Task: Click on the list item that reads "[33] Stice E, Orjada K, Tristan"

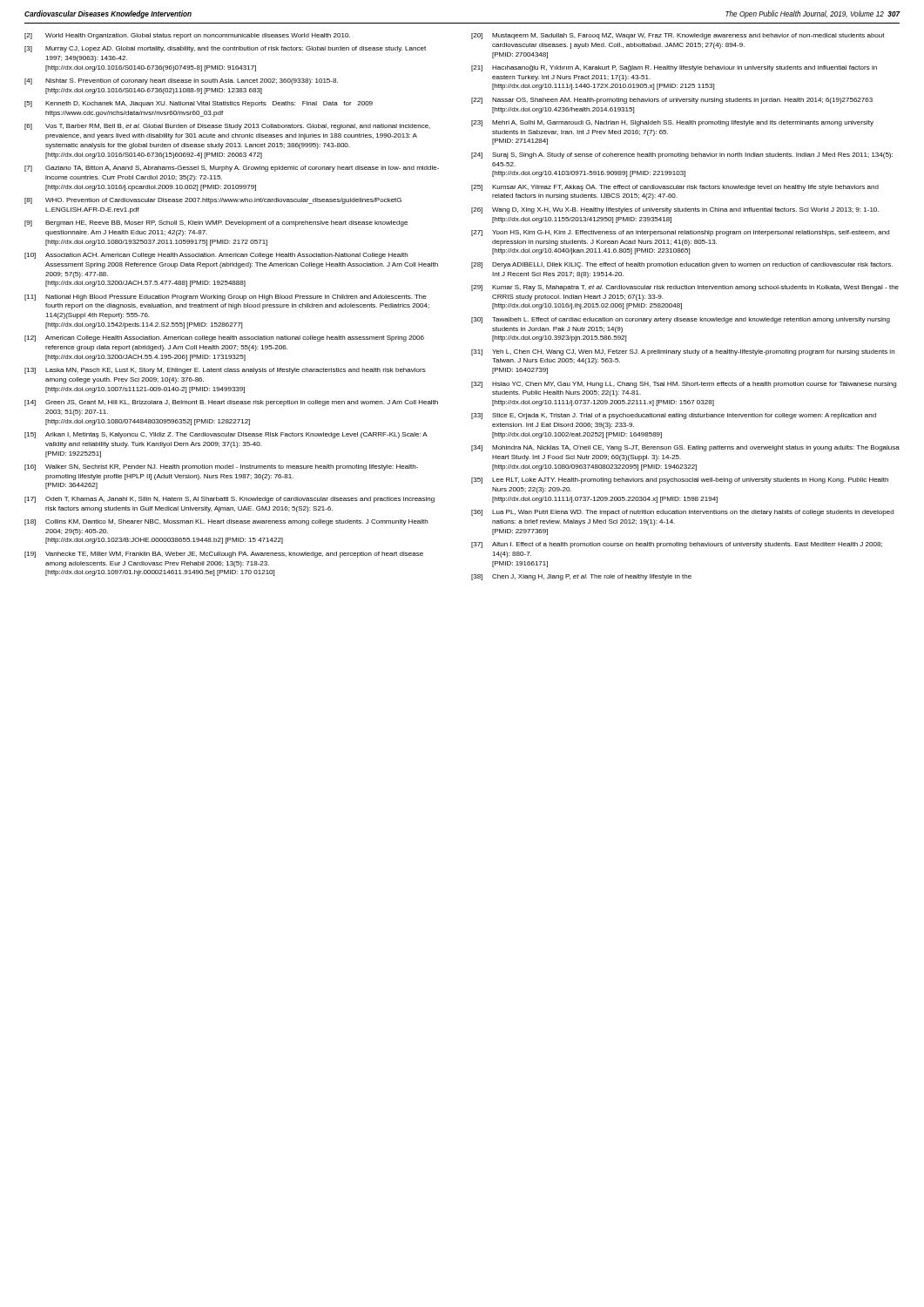Action: click(x=685, y=426)
